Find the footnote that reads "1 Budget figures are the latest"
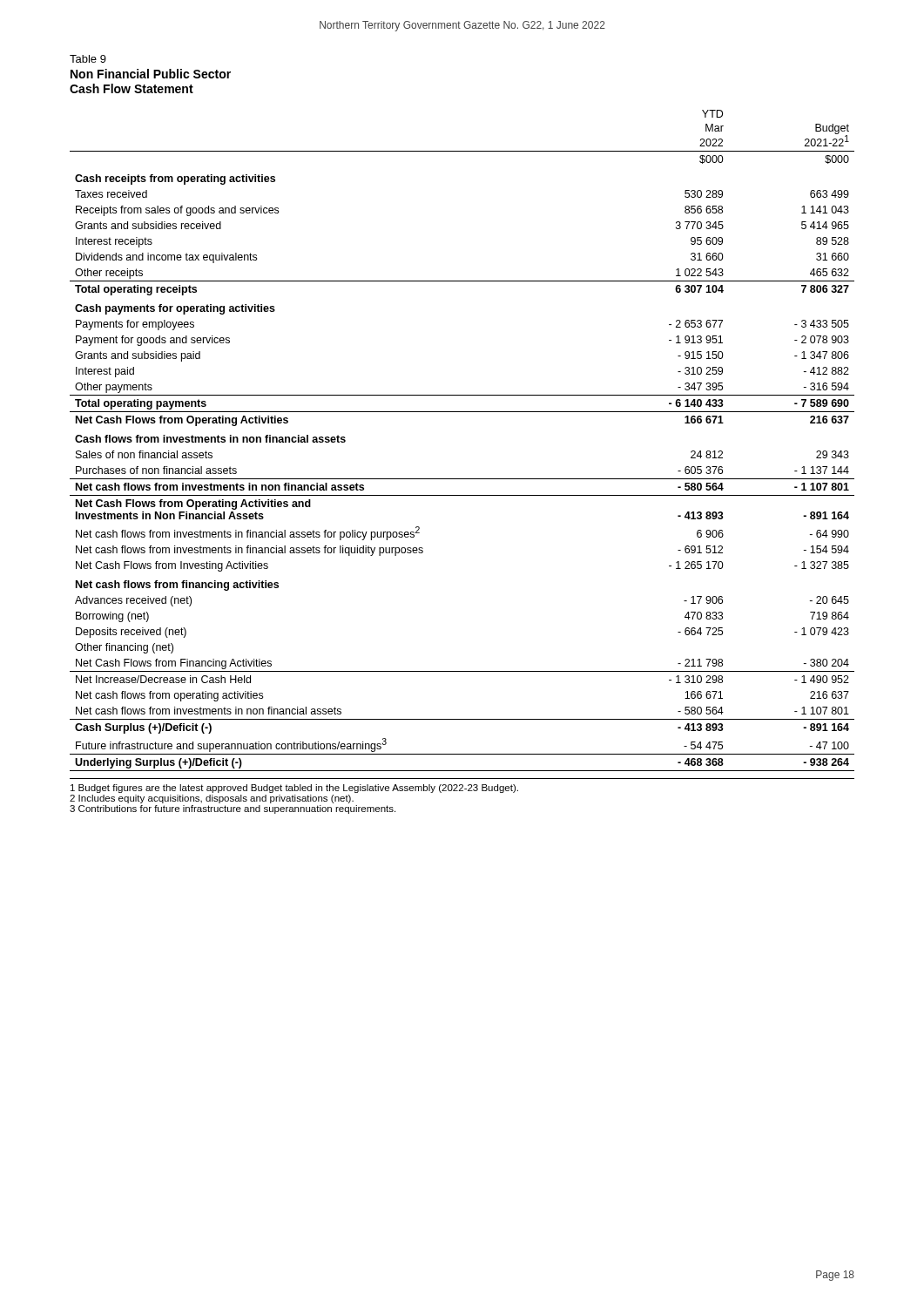 pos(462,799)
